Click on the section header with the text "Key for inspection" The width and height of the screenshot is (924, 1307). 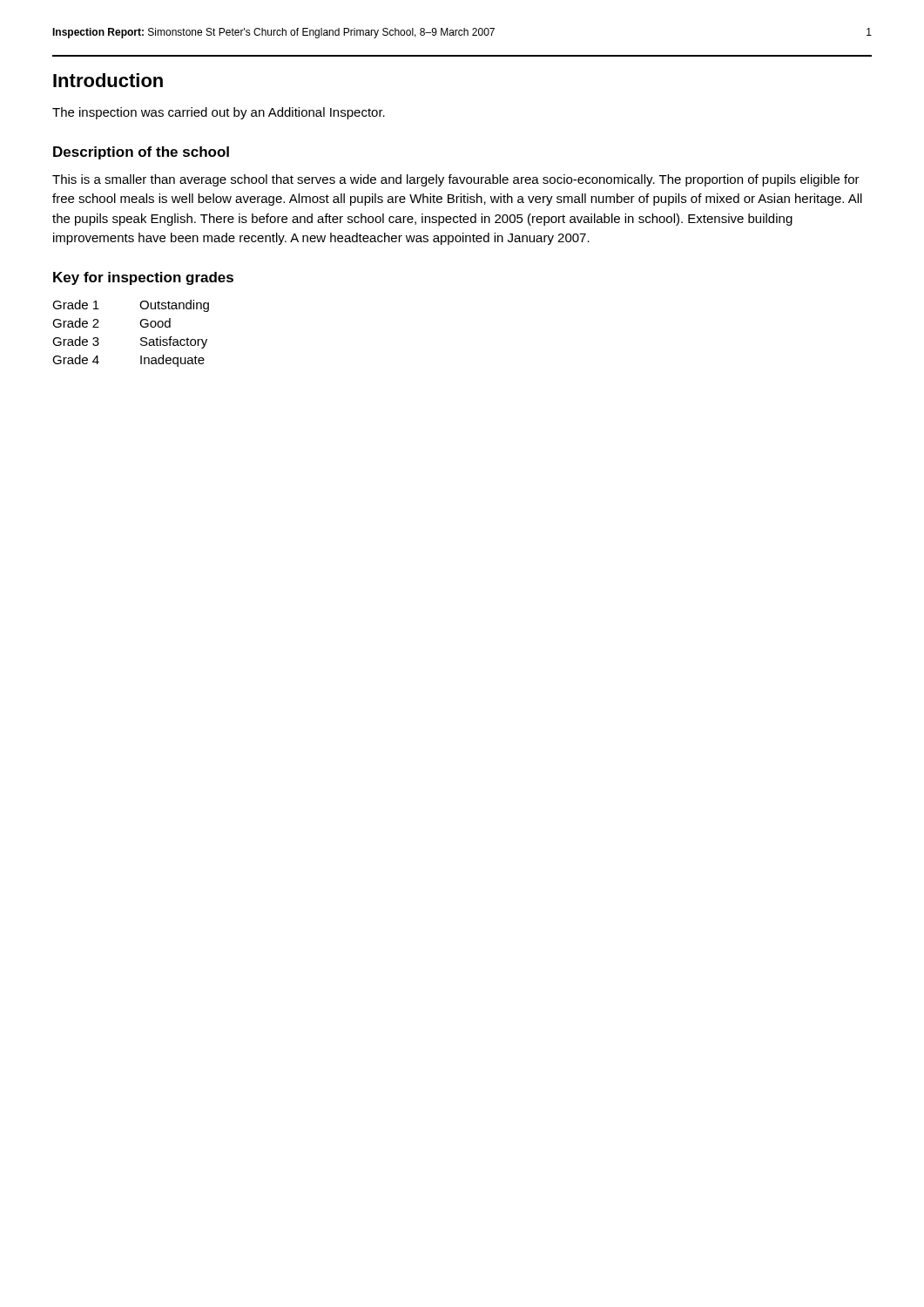coord(143,278)
